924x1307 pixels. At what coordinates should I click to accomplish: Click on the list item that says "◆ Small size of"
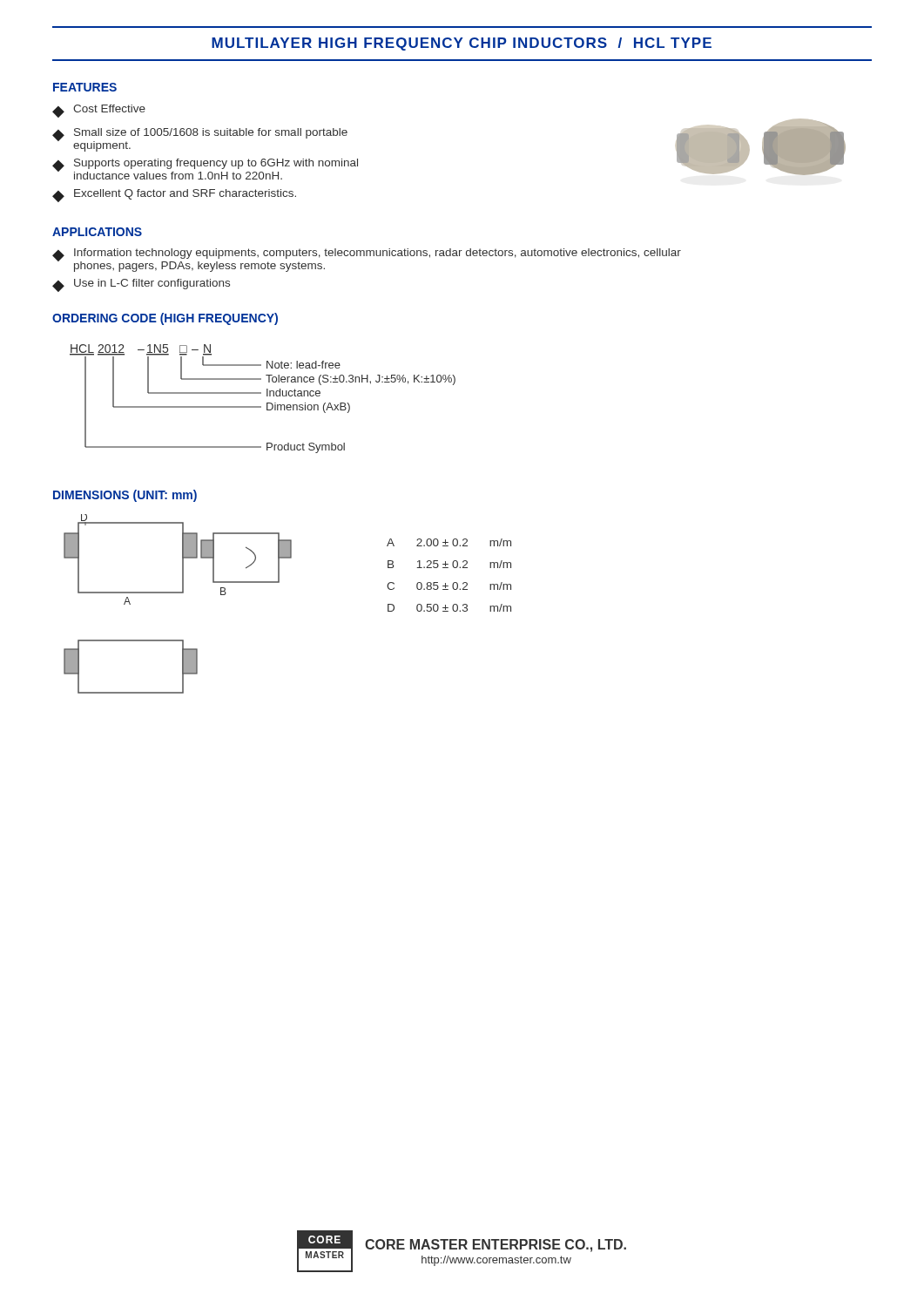coord(200,138)
